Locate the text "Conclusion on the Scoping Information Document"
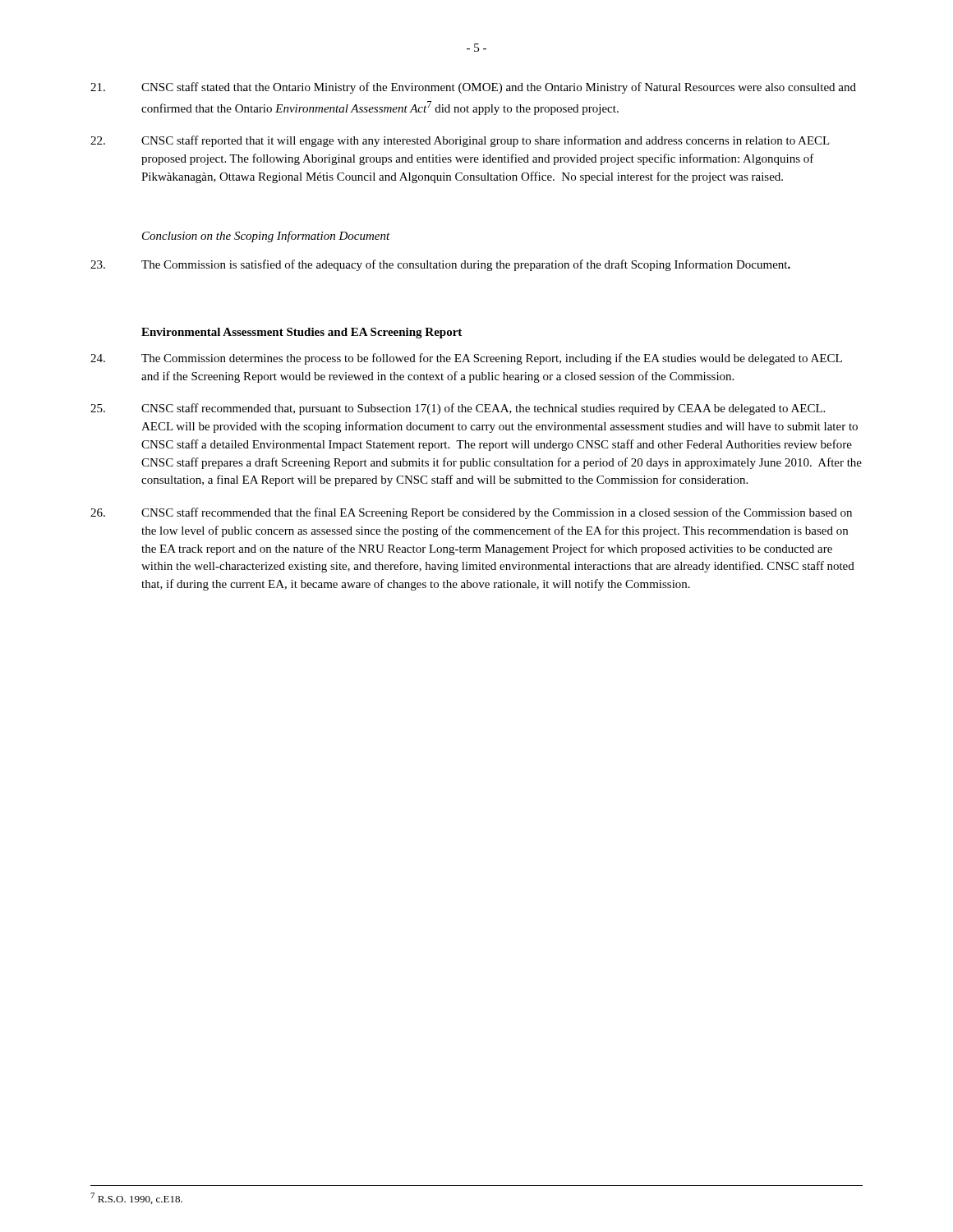The height and width of the screenshot is (1232, 953). click(265, 235)
